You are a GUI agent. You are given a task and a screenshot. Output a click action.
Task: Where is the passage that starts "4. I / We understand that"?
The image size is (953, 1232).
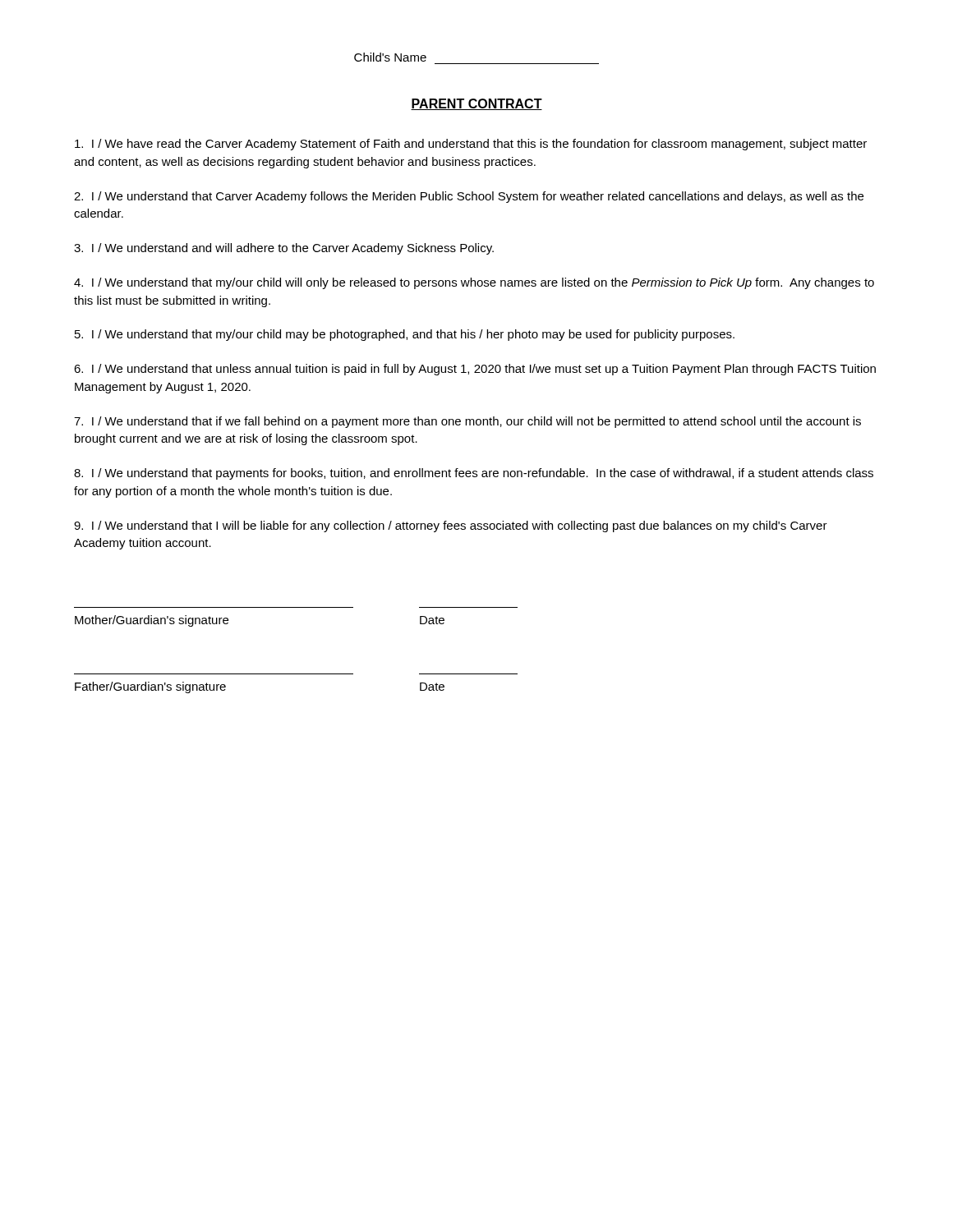click(474, 291)
